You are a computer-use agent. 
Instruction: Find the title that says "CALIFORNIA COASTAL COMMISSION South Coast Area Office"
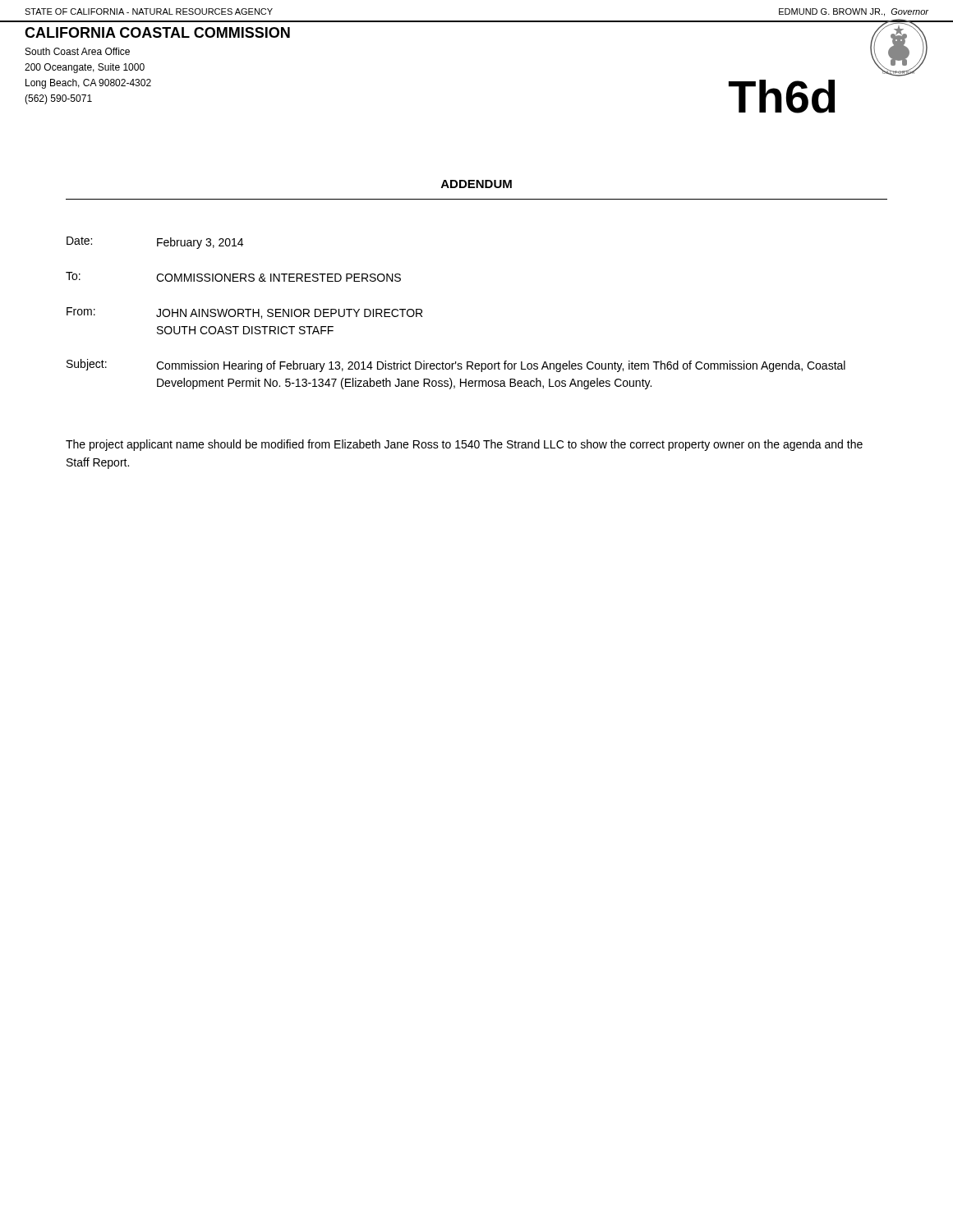(x=157, y=32)
